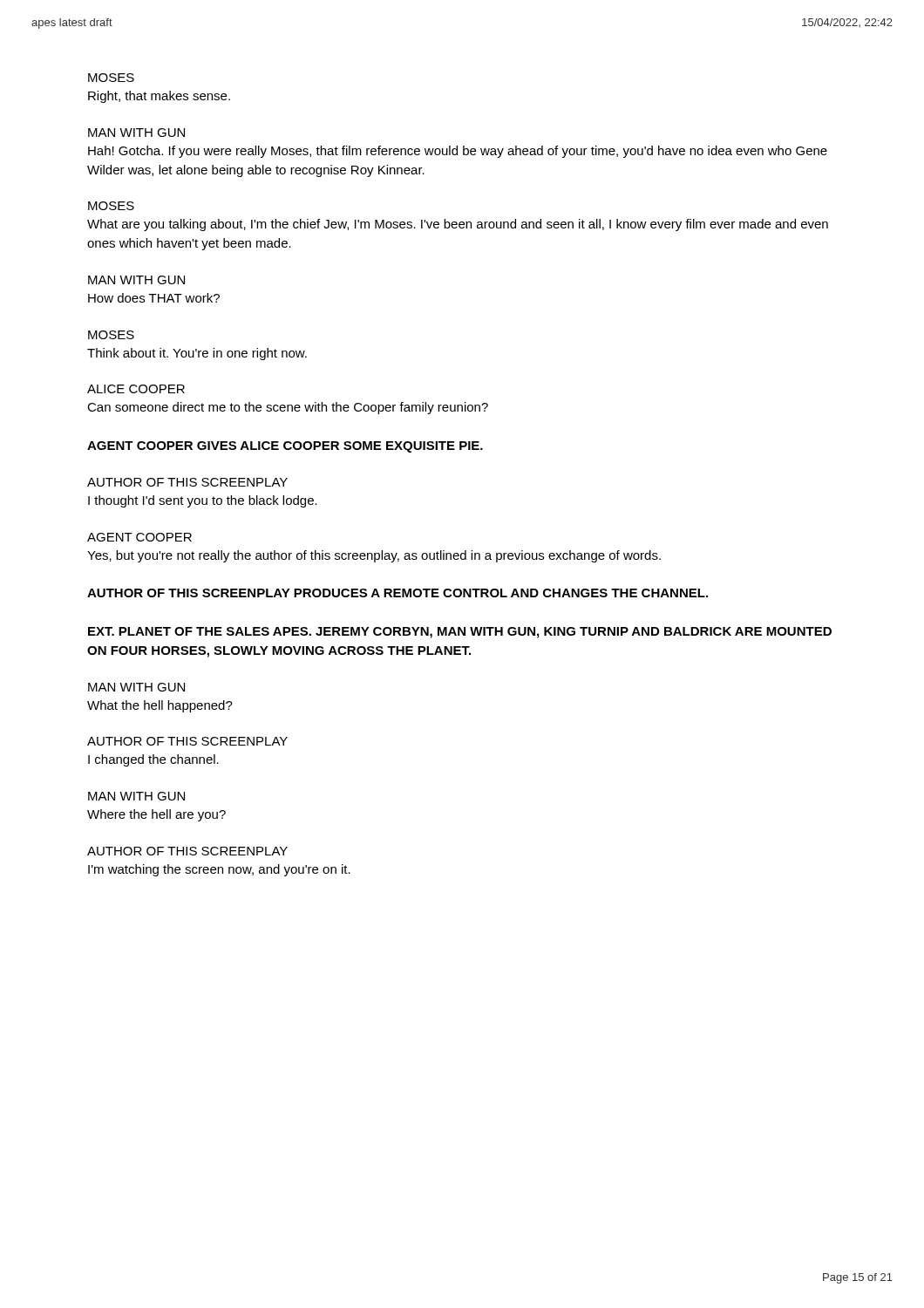The width and height of the screenshot is (924, 1308).
Task: Click the passage that begins "AUTHOR OF THIS SCREENPLAY I thought I'd sent"
Action: 187,482
